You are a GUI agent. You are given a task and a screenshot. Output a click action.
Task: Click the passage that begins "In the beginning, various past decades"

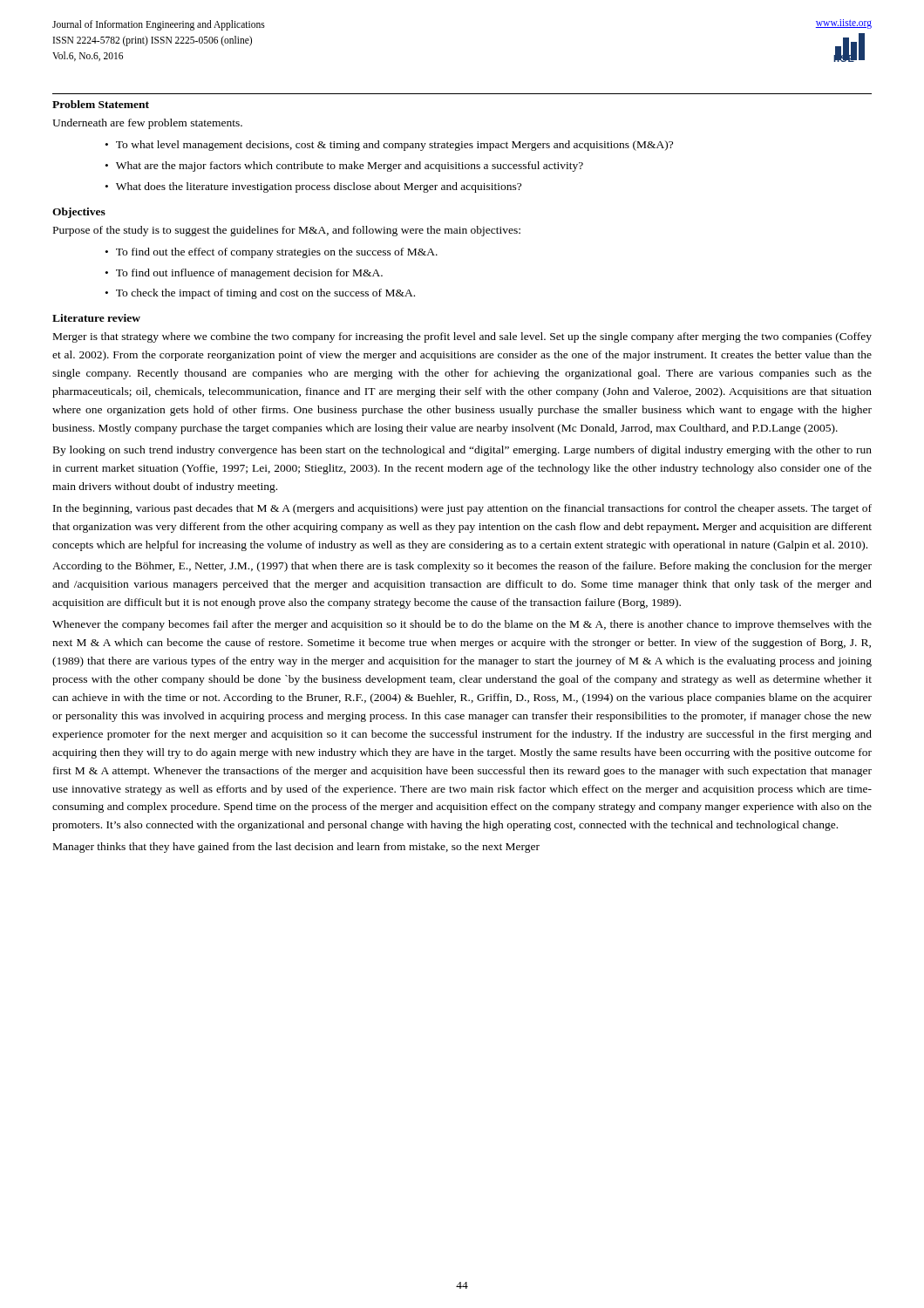click(x=462, y=527)
